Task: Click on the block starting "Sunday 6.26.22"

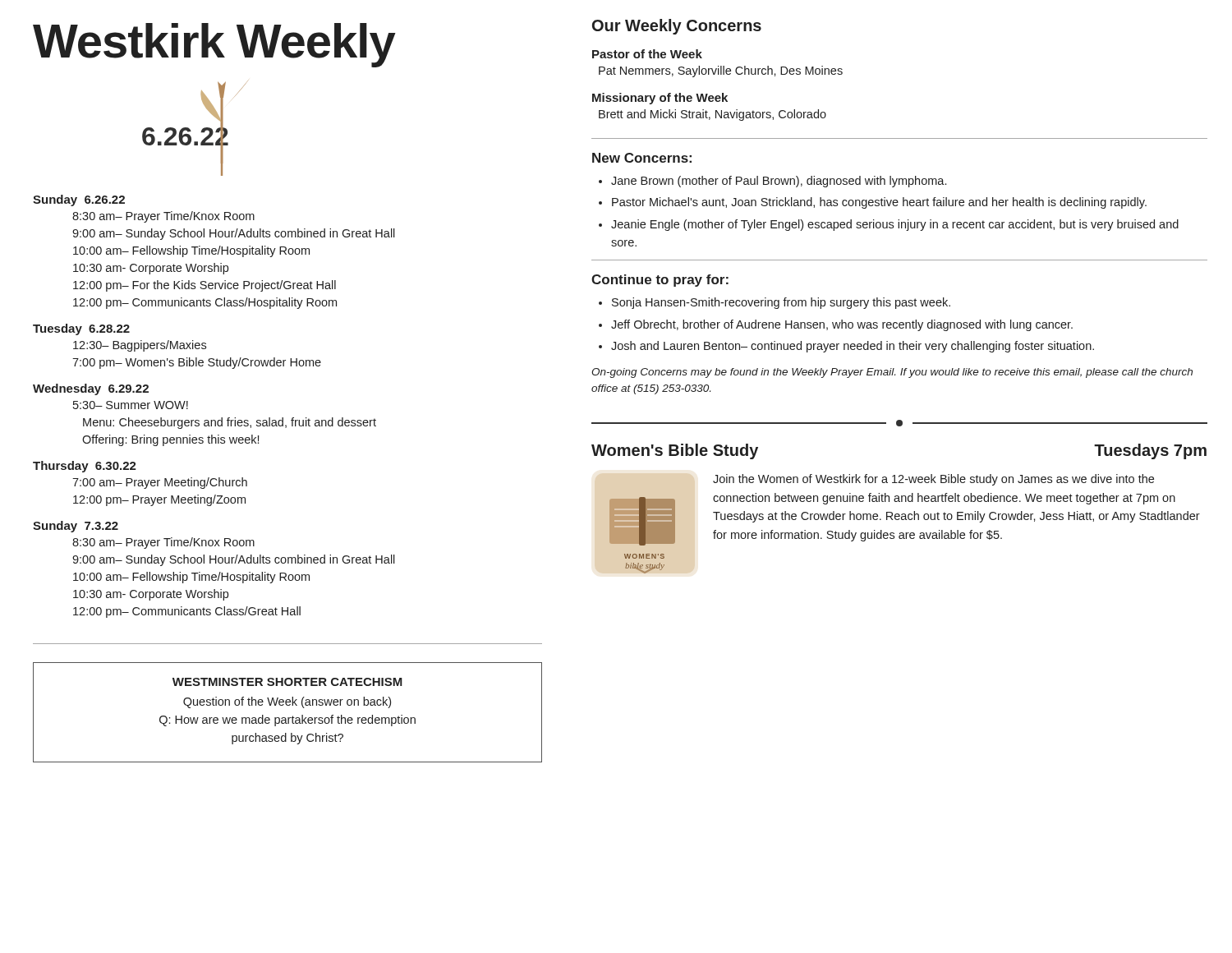Action: [79, 200]
